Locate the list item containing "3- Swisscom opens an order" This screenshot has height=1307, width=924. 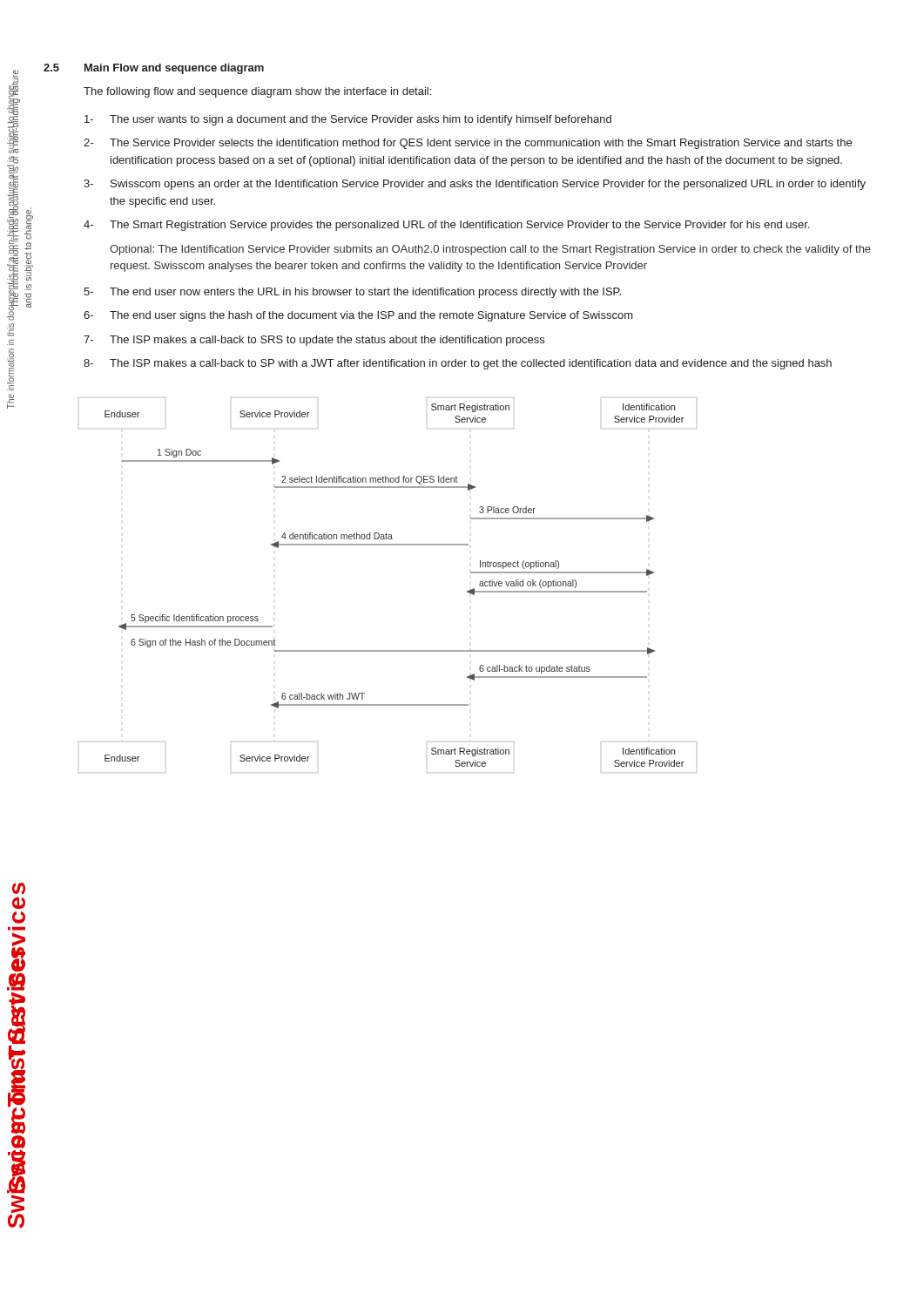[482, 192]
